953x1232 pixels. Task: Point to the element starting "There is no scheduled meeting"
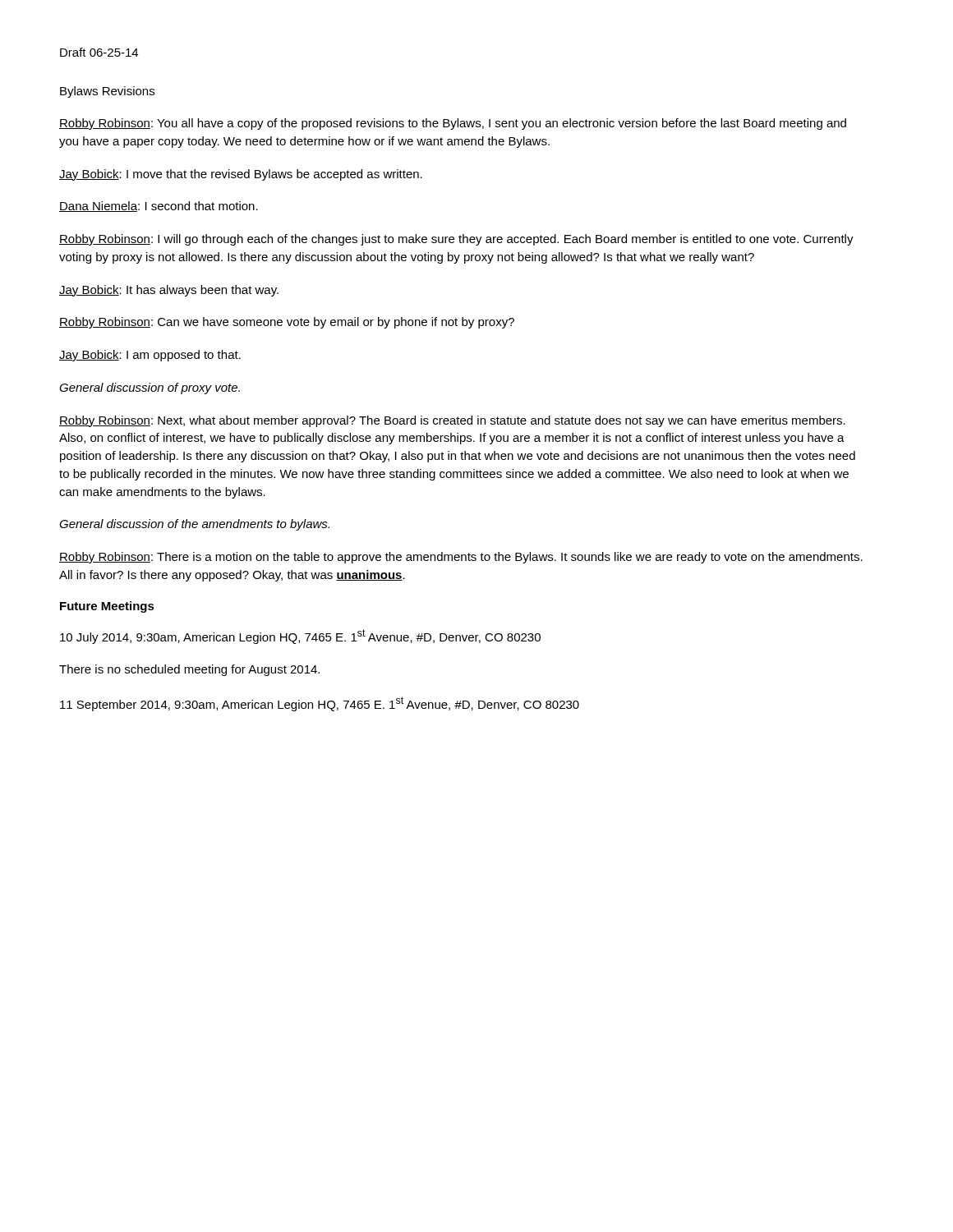pyautogui.click(x=190, y=669)
